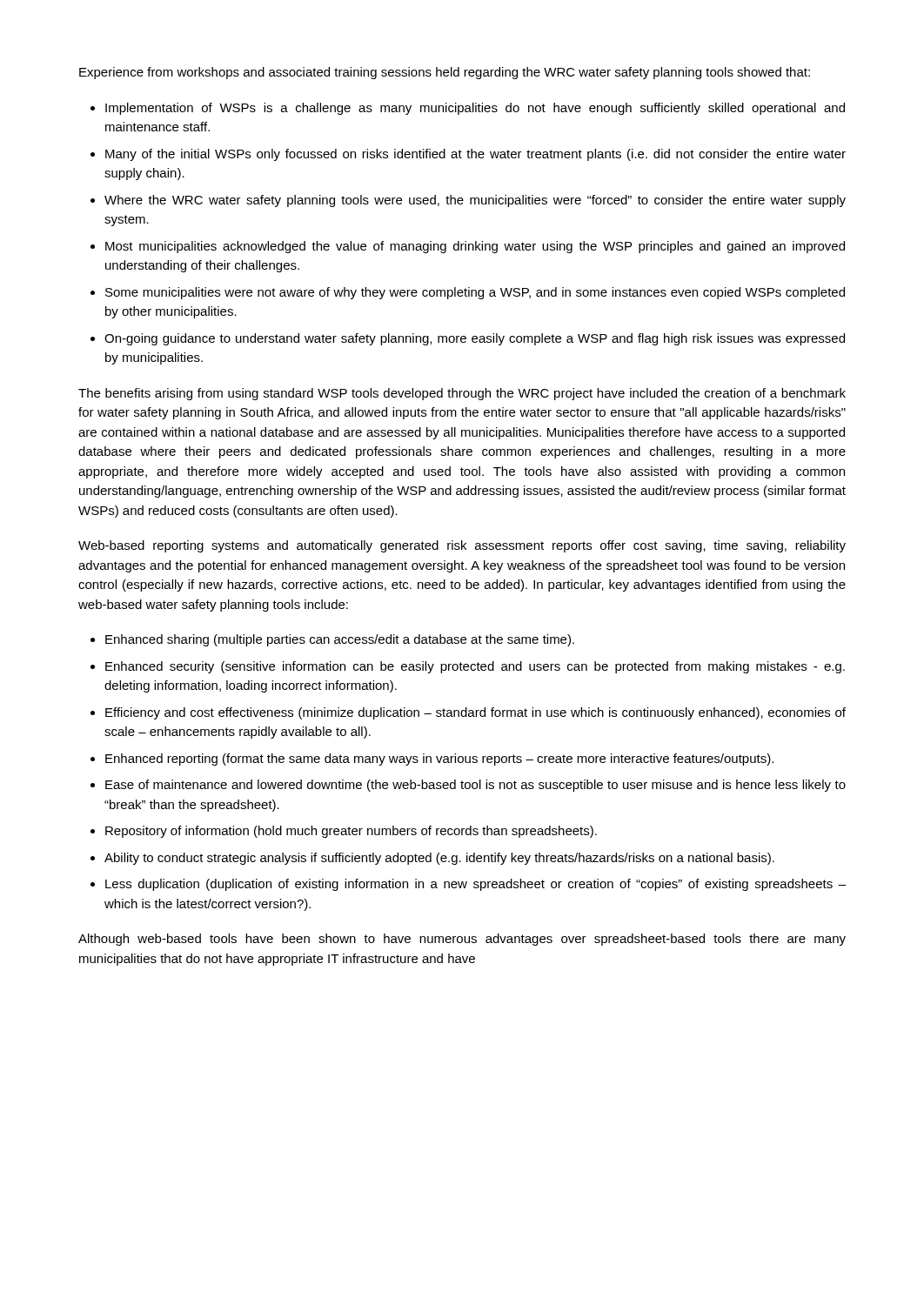This screenshot has width=924, height=1305.
Task: Locate the region starting "Although web-based tools have been"
Action: point(462,948)
